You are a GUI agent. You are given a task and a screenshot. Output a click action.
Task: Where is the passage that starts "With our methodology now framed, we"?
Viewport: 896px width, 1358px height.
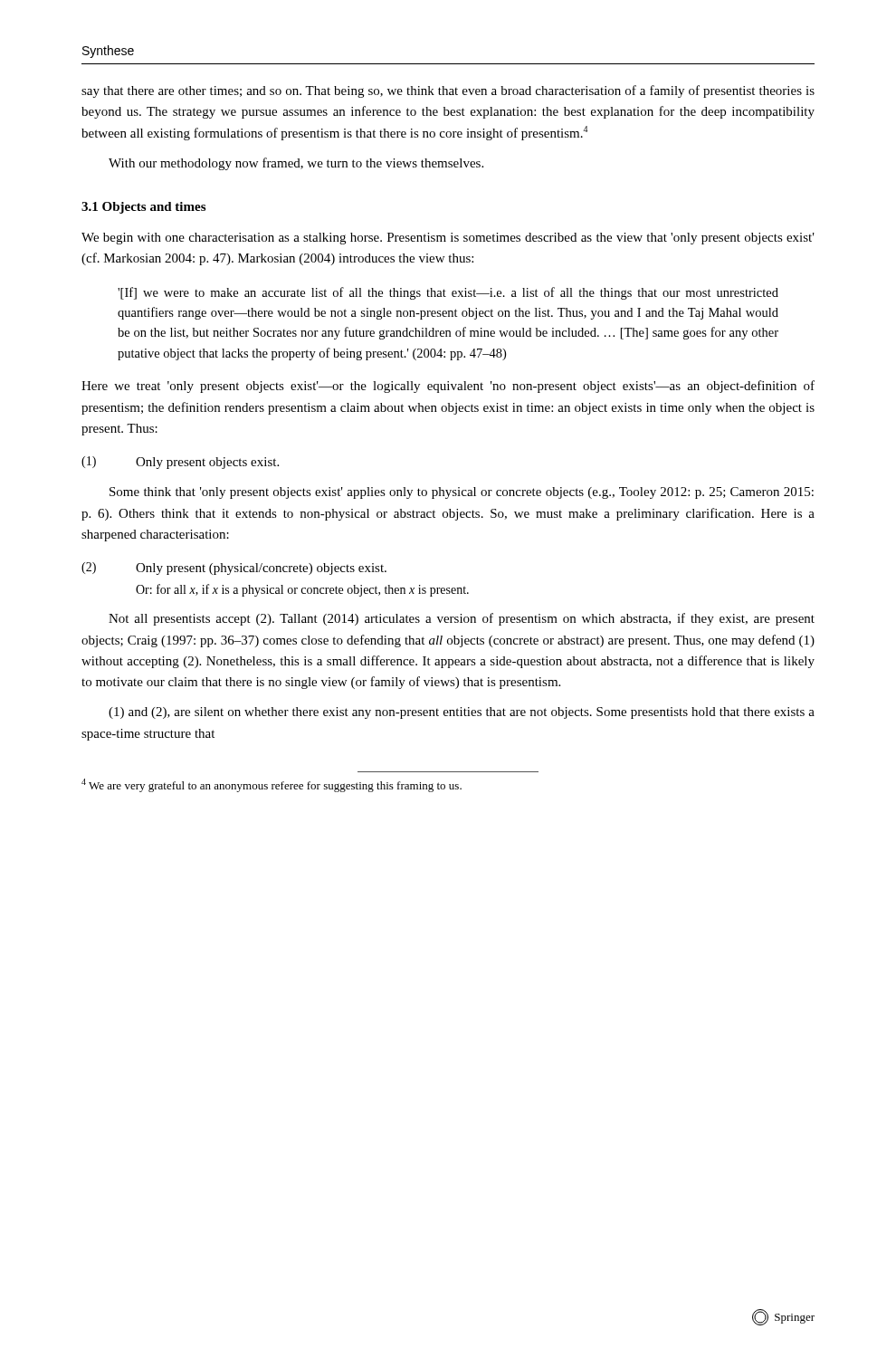296,163
